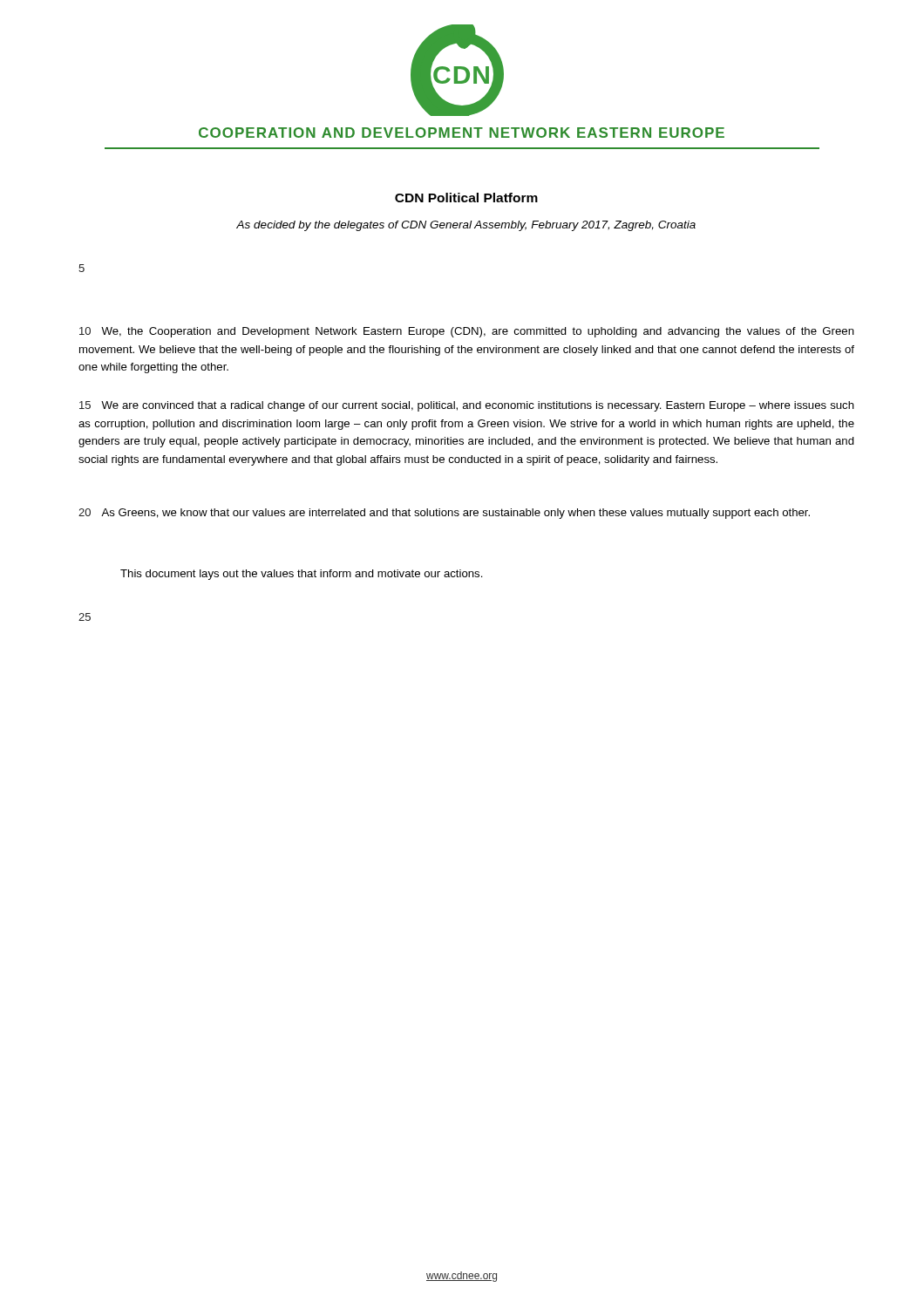The height and width of the screenshot is (1308, 924).
Task: Click on the text block that reads "10 We, the"
Action: point(466,348)
